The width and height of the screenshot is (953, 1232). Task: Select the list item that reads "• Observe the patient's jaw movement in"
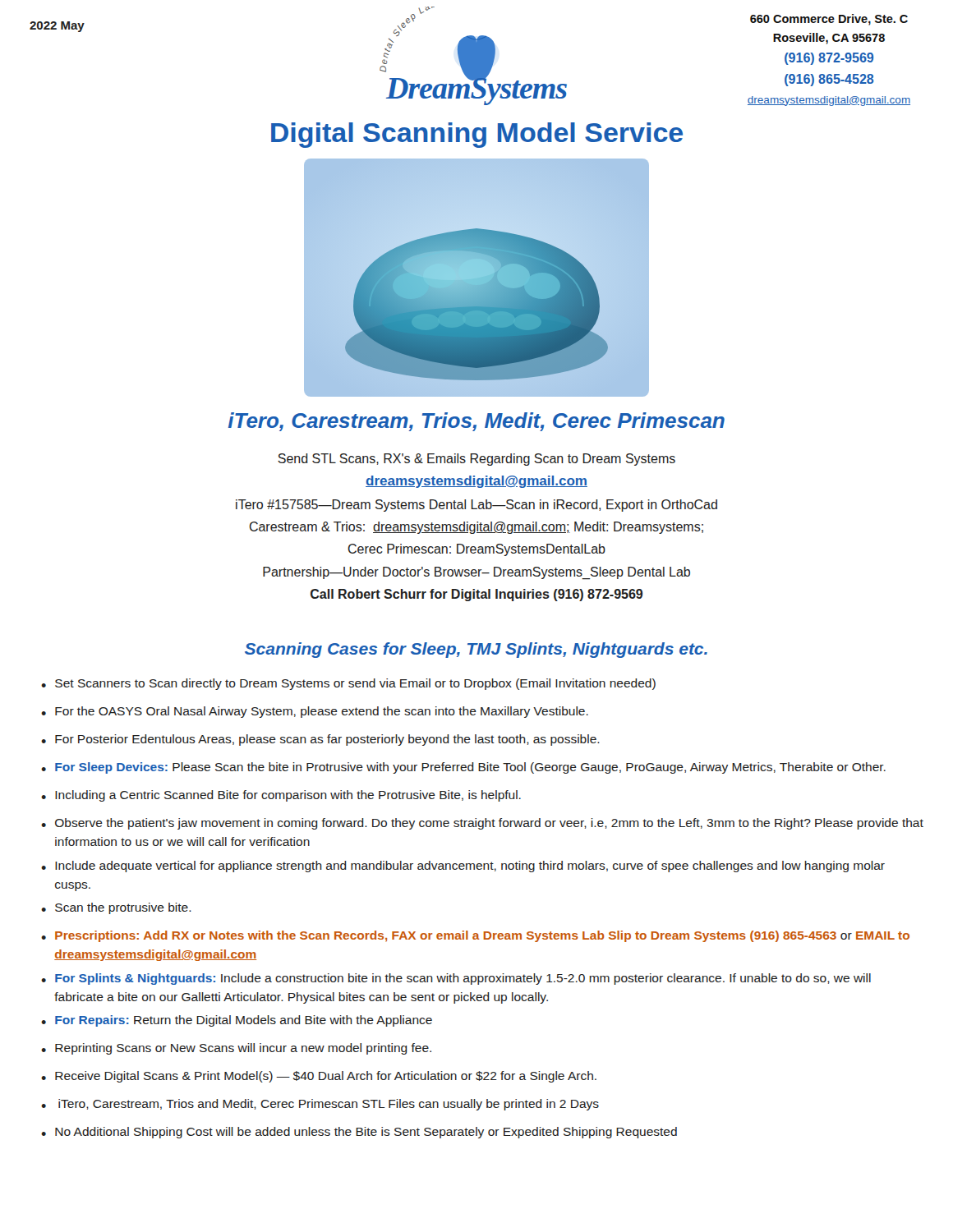click(482, 832)
